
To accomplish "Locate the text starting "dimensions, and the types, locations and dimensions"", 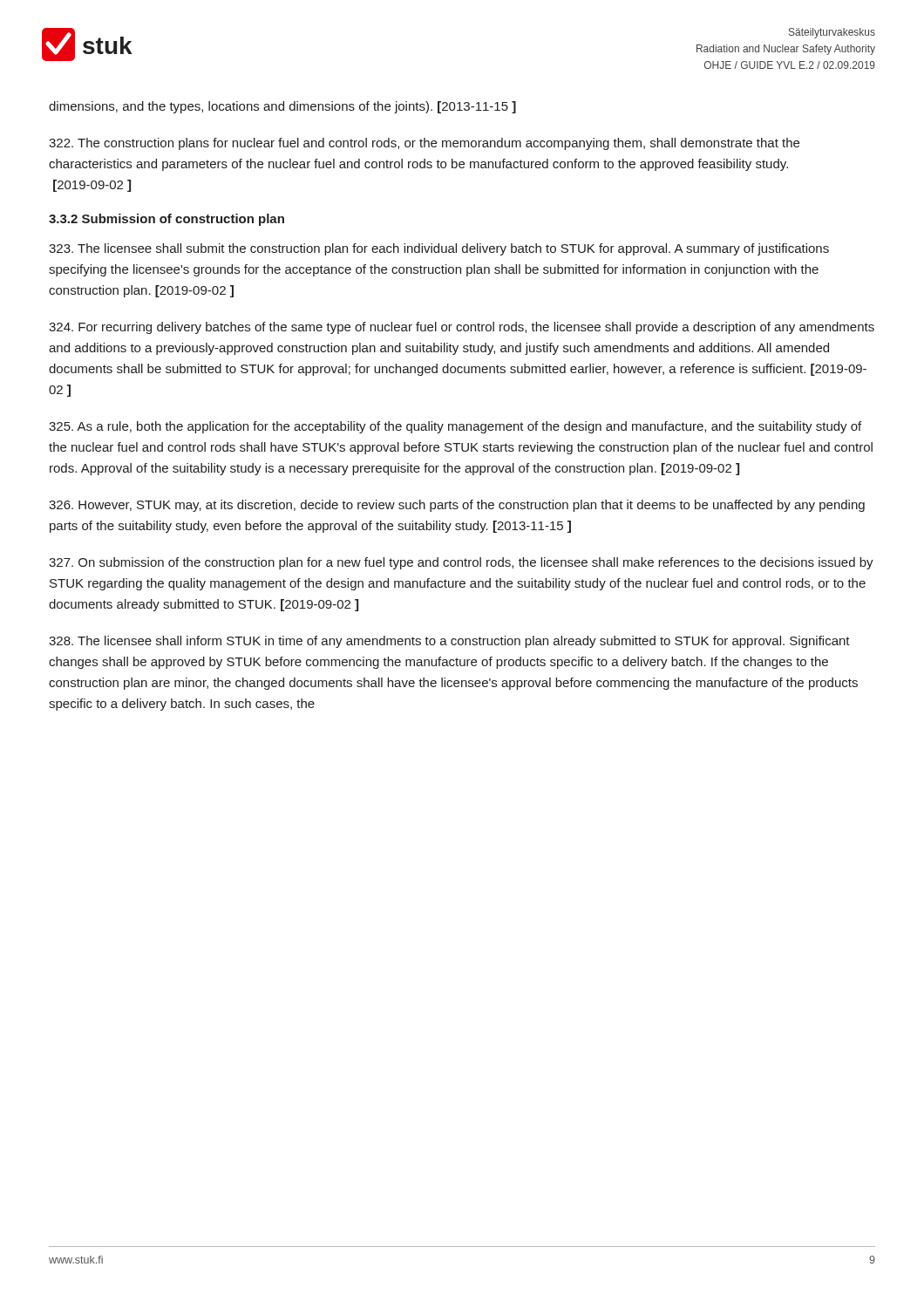I will (x=283, y=106).
